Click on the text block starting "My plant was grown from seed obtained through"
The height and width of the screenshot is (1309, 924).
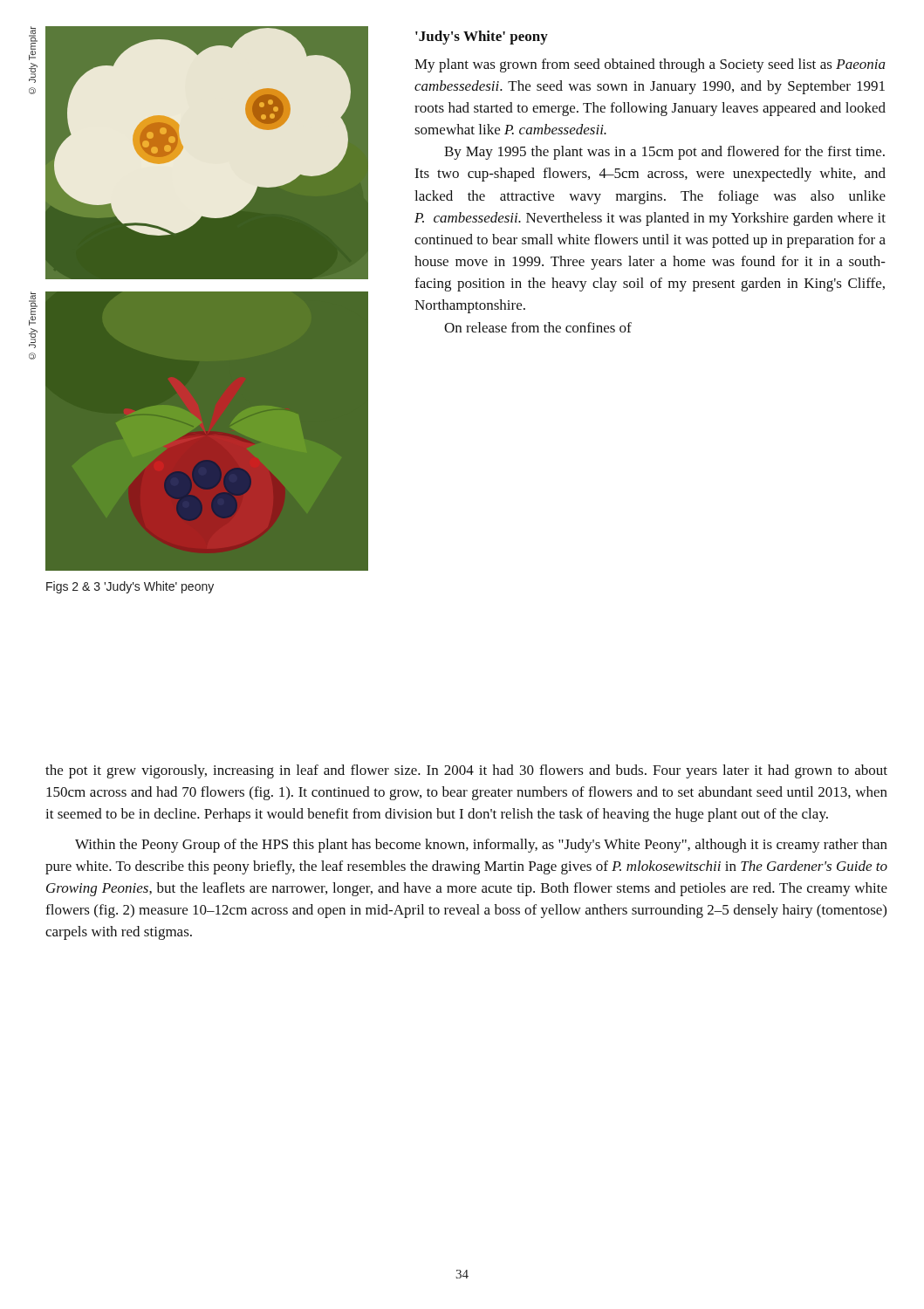pyautogui.click(x=650, y=196)
